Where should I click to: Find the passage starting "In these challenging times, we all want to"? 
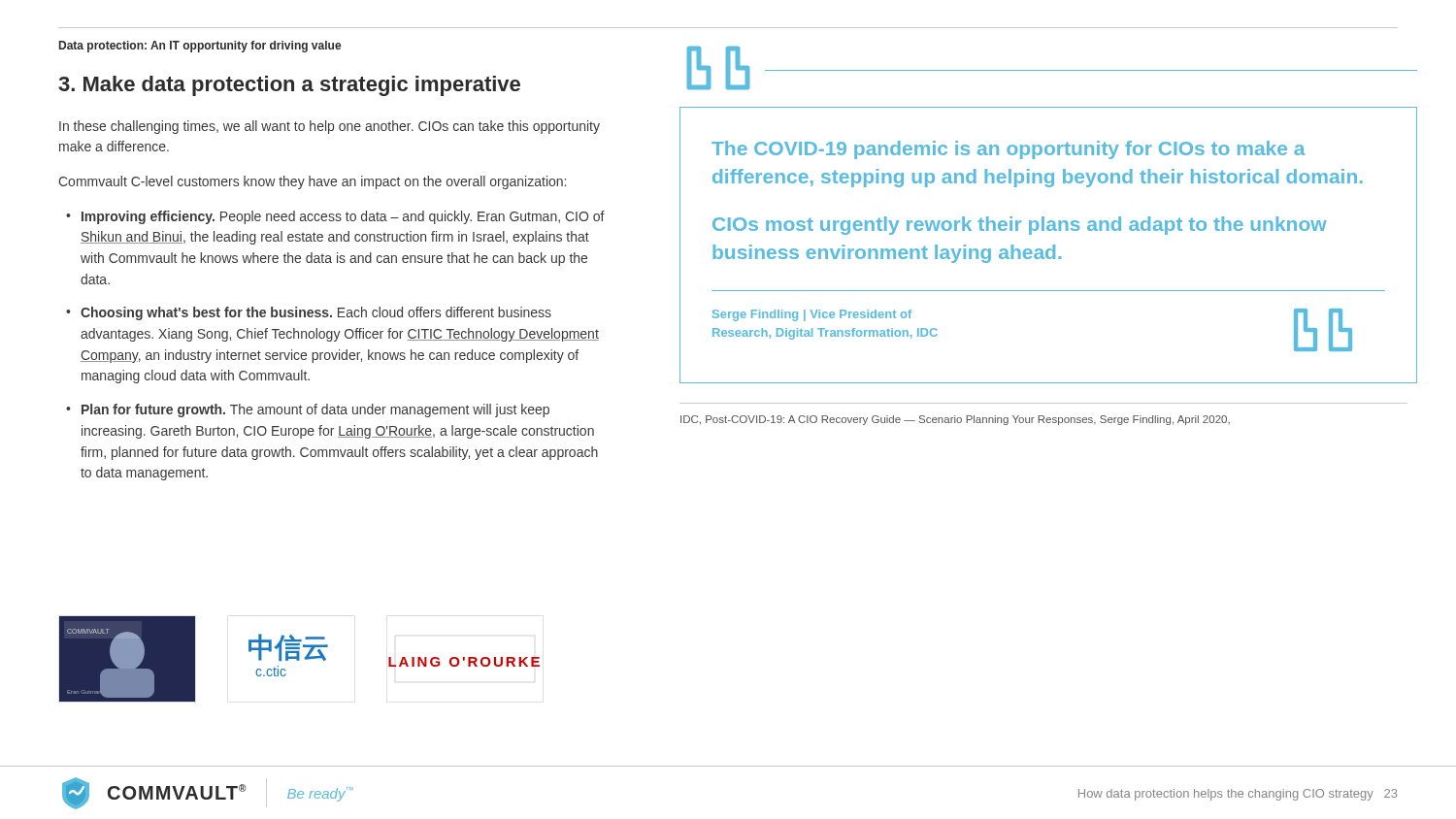tap(329, 136)
